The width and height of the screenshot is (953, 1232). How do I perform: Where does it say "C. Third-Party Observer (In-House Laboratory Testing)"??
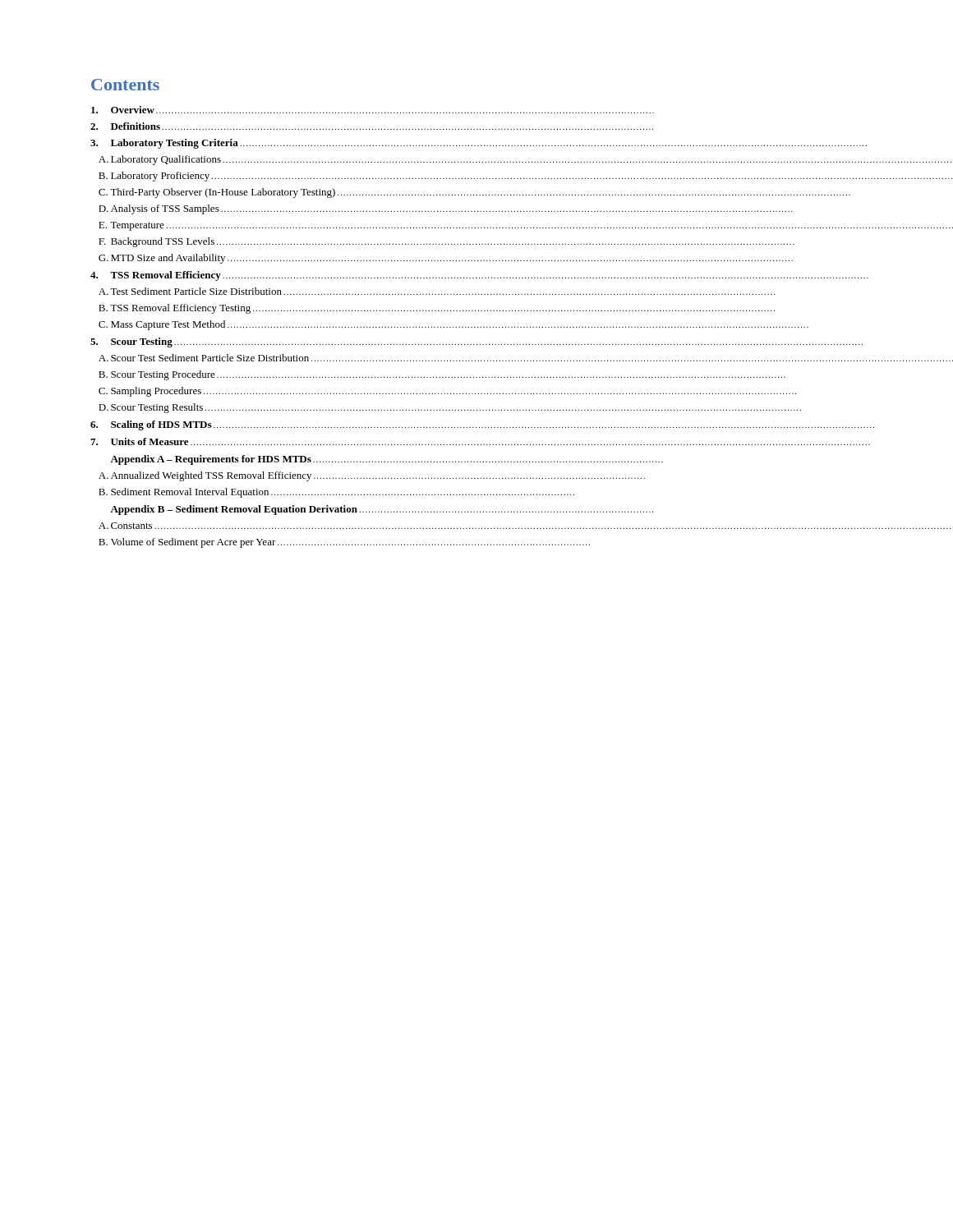(522, 192)
